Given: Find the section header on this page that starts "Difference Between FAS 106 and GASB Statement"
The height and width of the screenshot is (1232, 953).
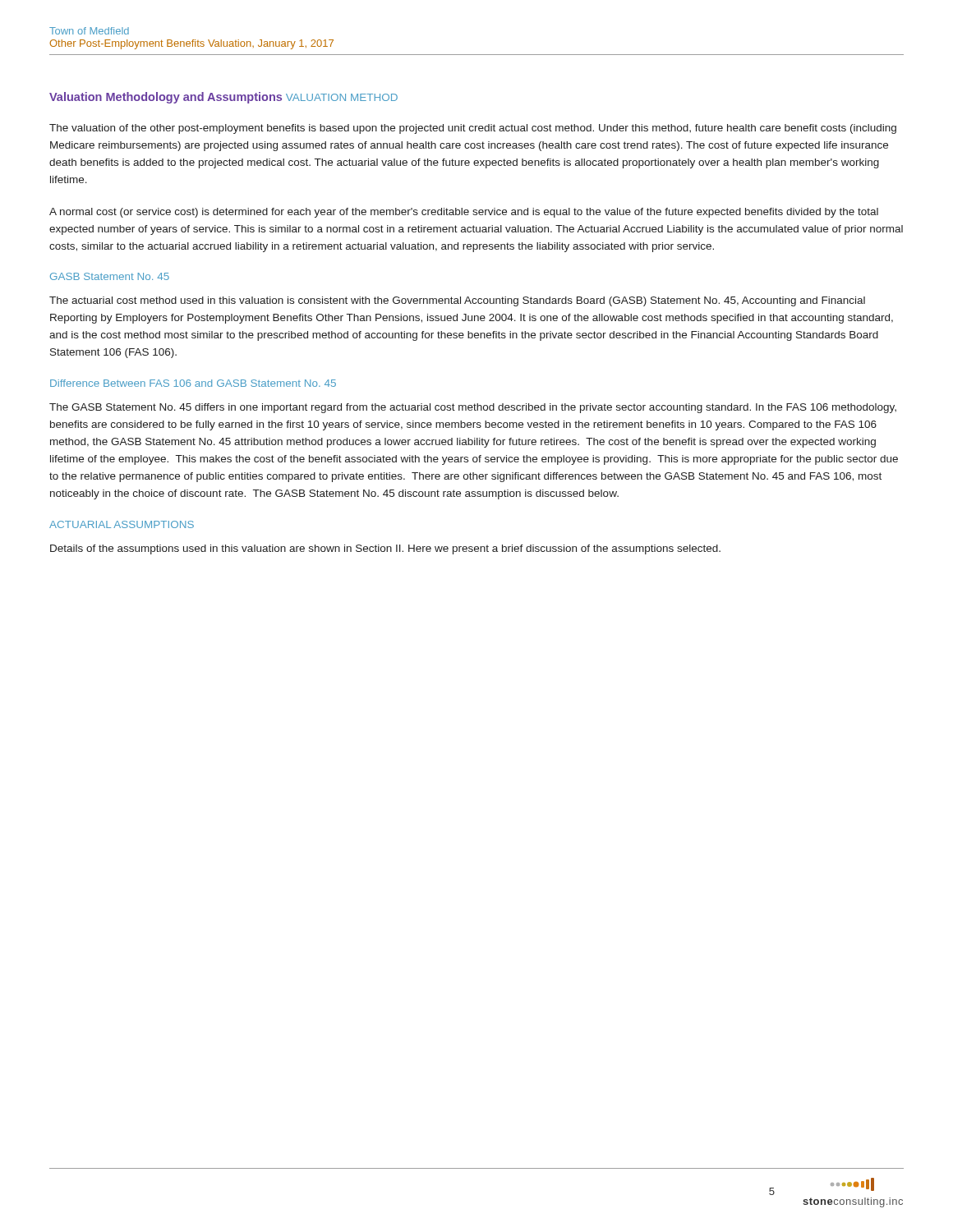Looking at the screenshot, I should tap(193, 383).
